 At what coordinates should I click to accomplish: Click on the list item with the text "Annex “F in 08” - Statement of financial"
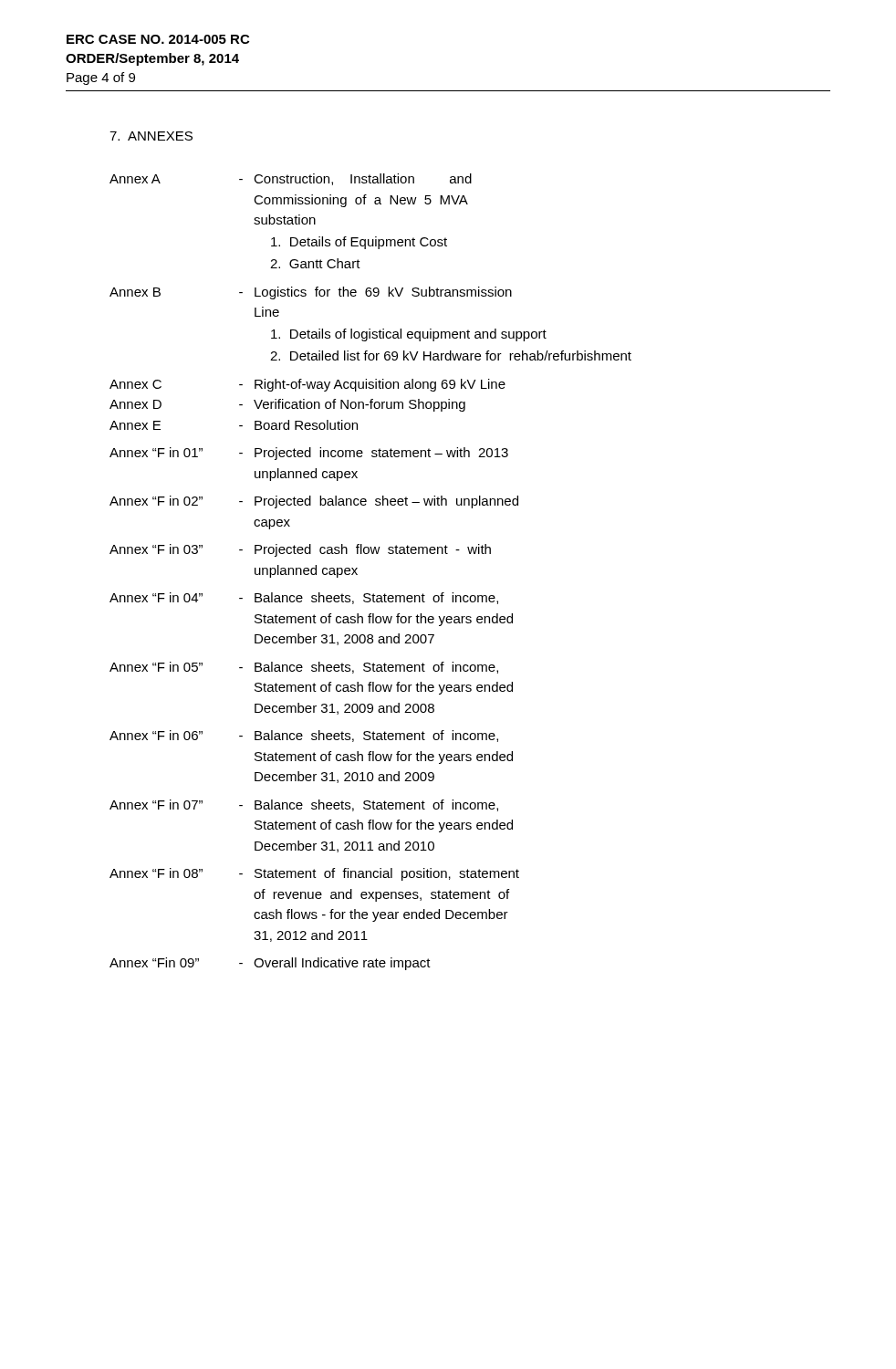pos(470,904)
